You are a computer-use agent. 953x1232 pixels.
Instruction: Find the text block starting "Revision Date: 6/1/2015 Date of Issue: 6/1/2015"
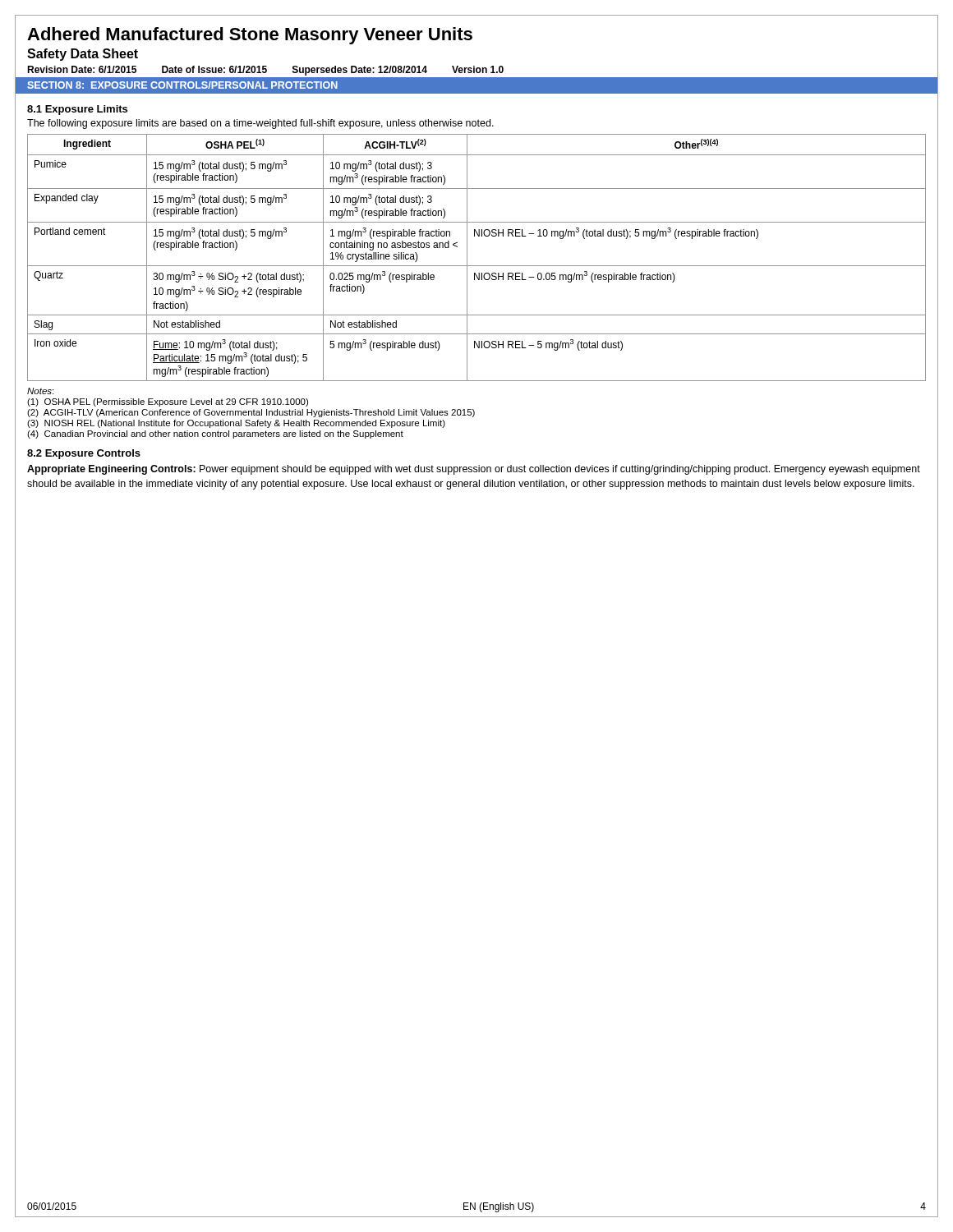pos(265,70)
